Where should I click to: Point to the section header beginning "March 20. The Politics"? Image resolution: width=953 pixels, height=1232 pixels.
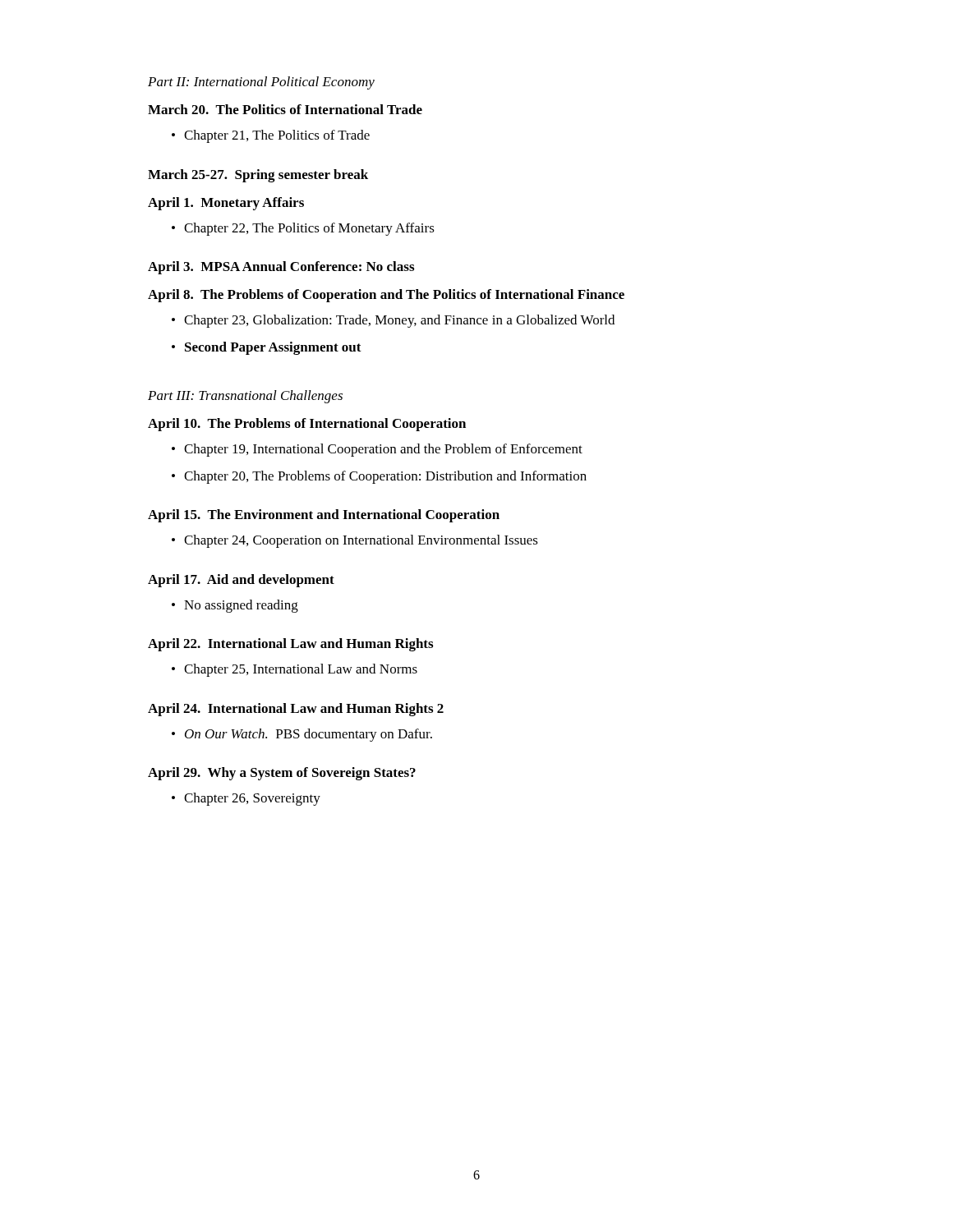click(x=285, y=110)
